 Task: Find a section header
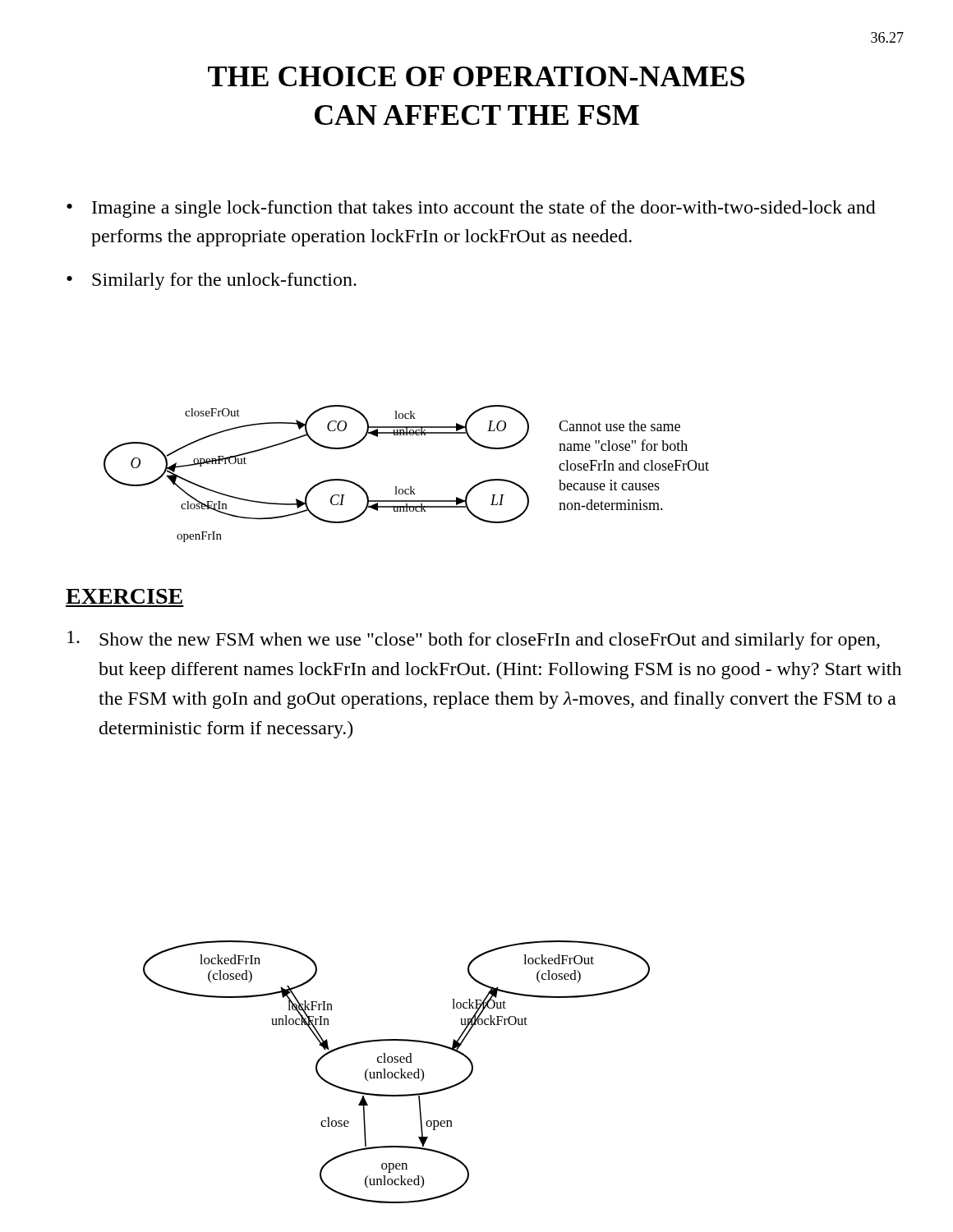(125, 596)
